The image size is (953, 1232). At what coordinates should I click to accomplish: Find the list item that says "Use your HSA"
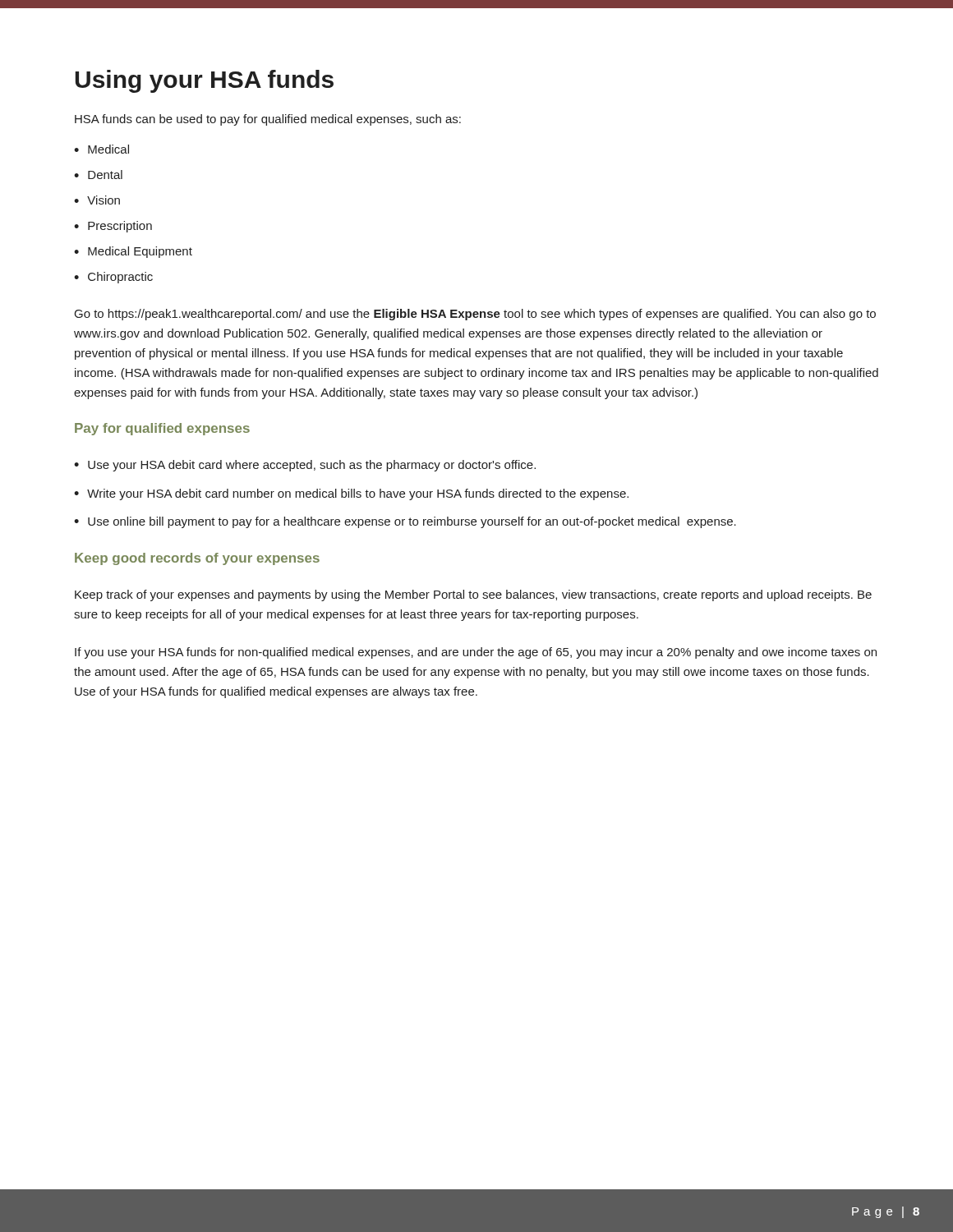click(x=312, y=464)
